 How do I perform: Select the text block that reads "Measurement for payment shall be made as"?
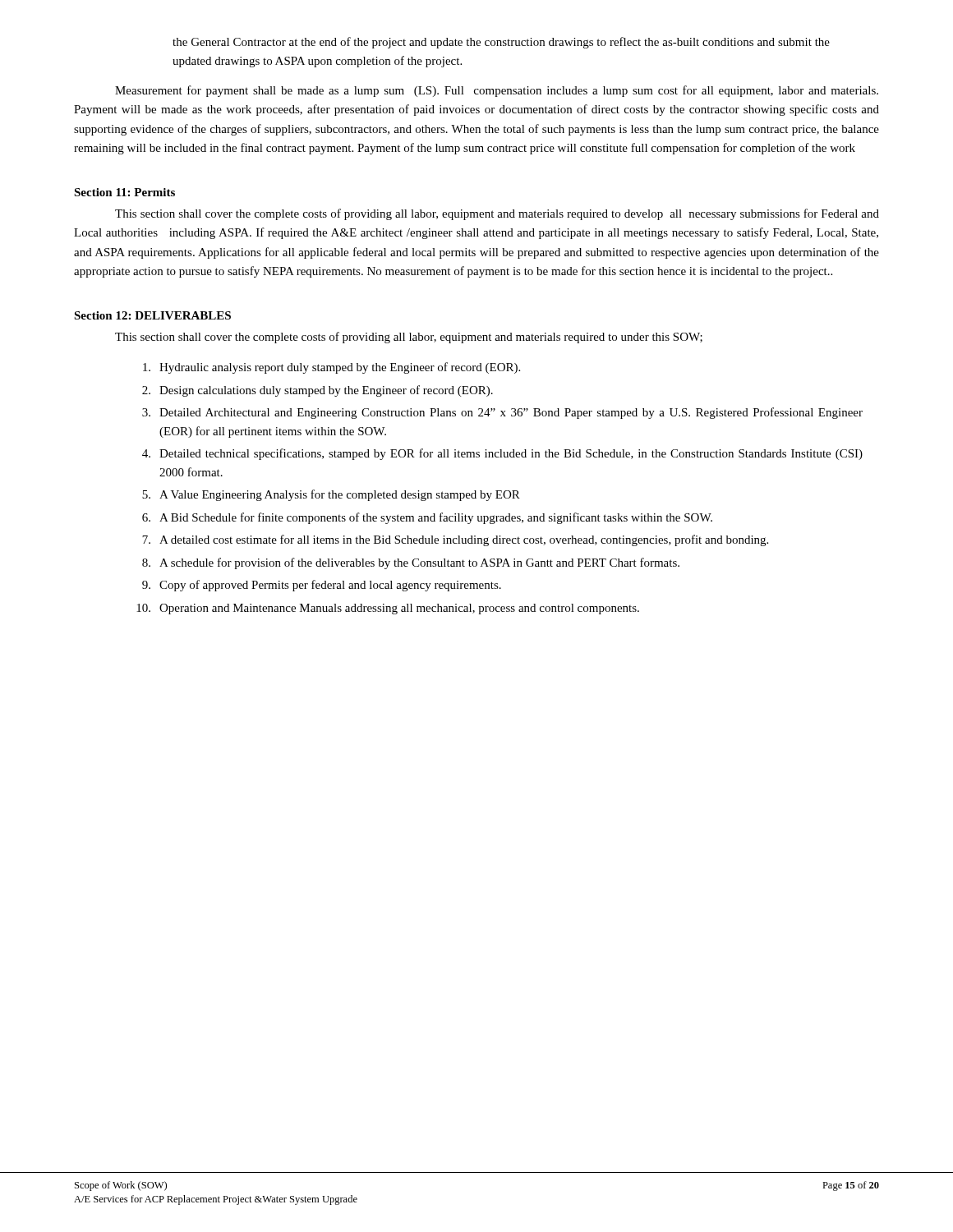476,119
